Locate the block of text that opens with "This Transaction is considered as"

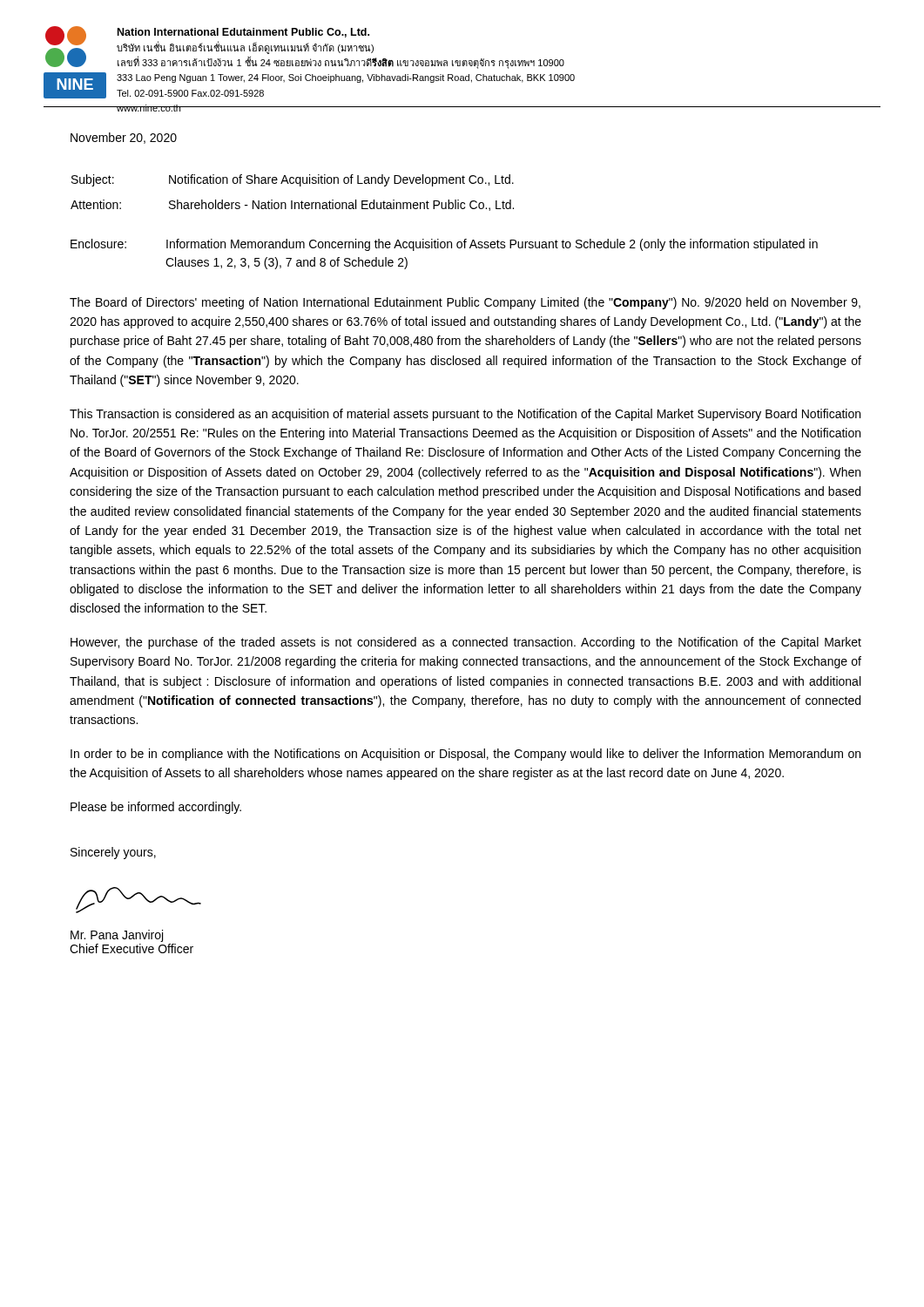465,511
